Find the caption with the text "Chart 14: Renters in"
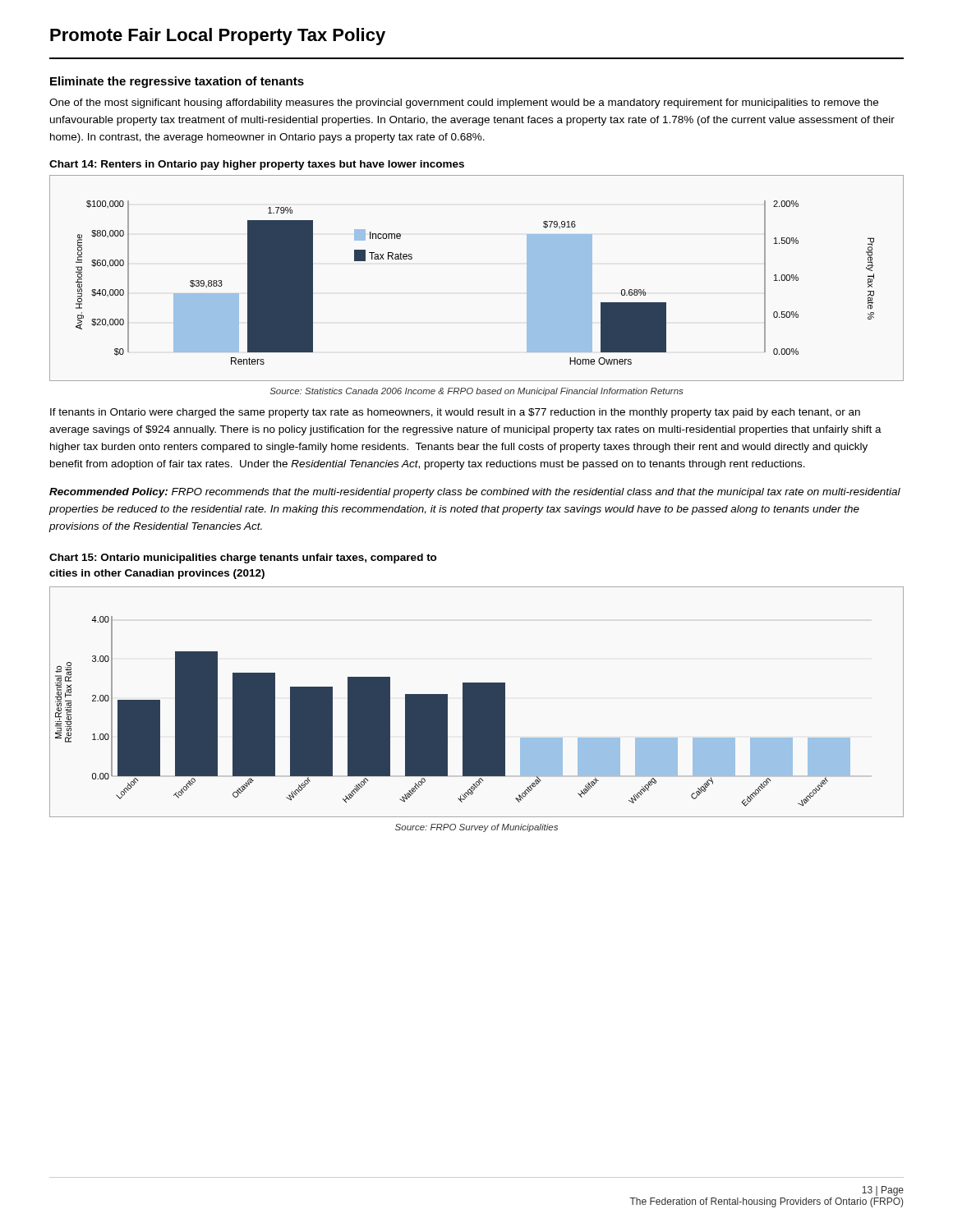 pos(257,164)
